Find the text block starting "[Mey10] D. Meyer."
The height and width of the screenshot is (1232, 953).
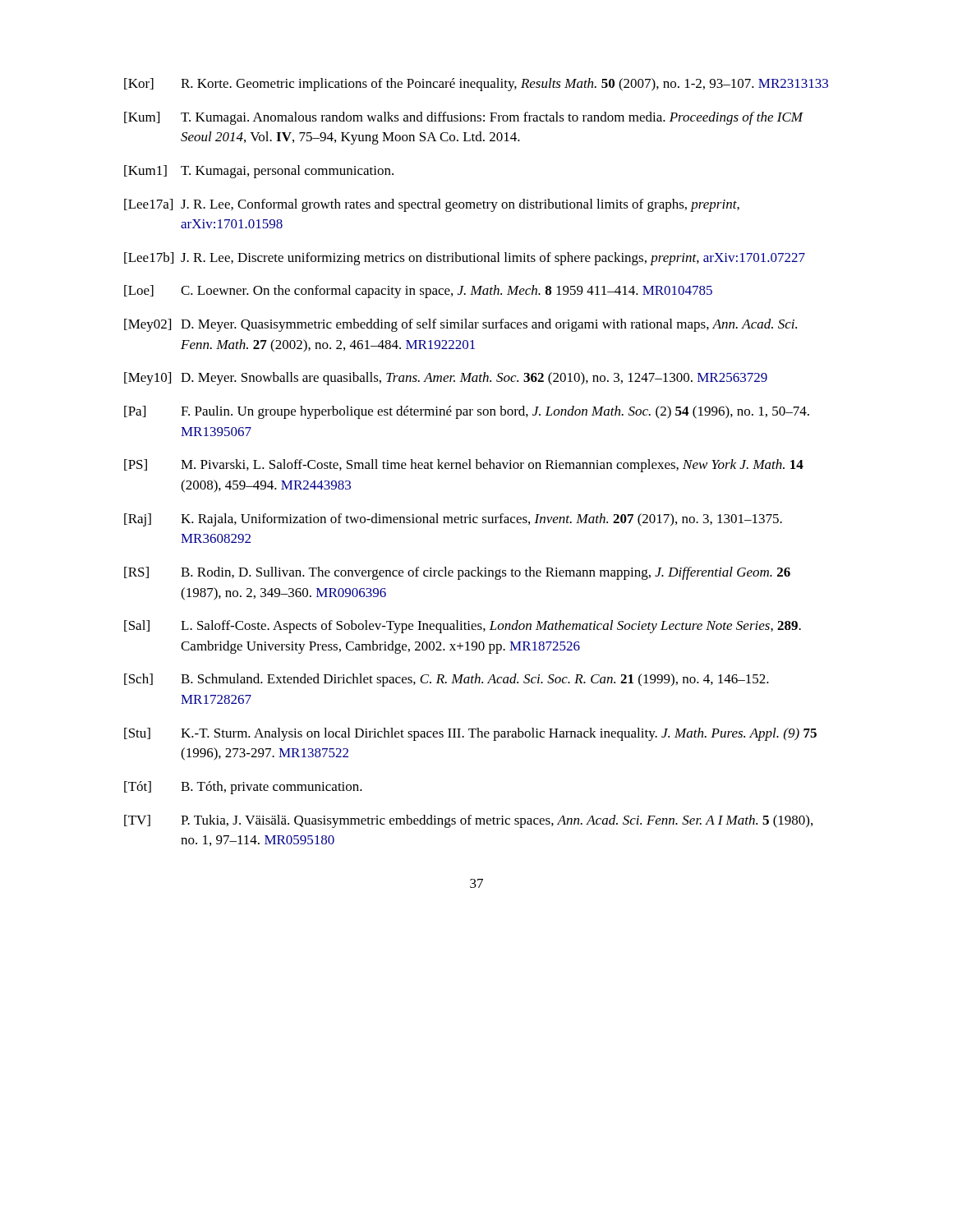[476, 378]
